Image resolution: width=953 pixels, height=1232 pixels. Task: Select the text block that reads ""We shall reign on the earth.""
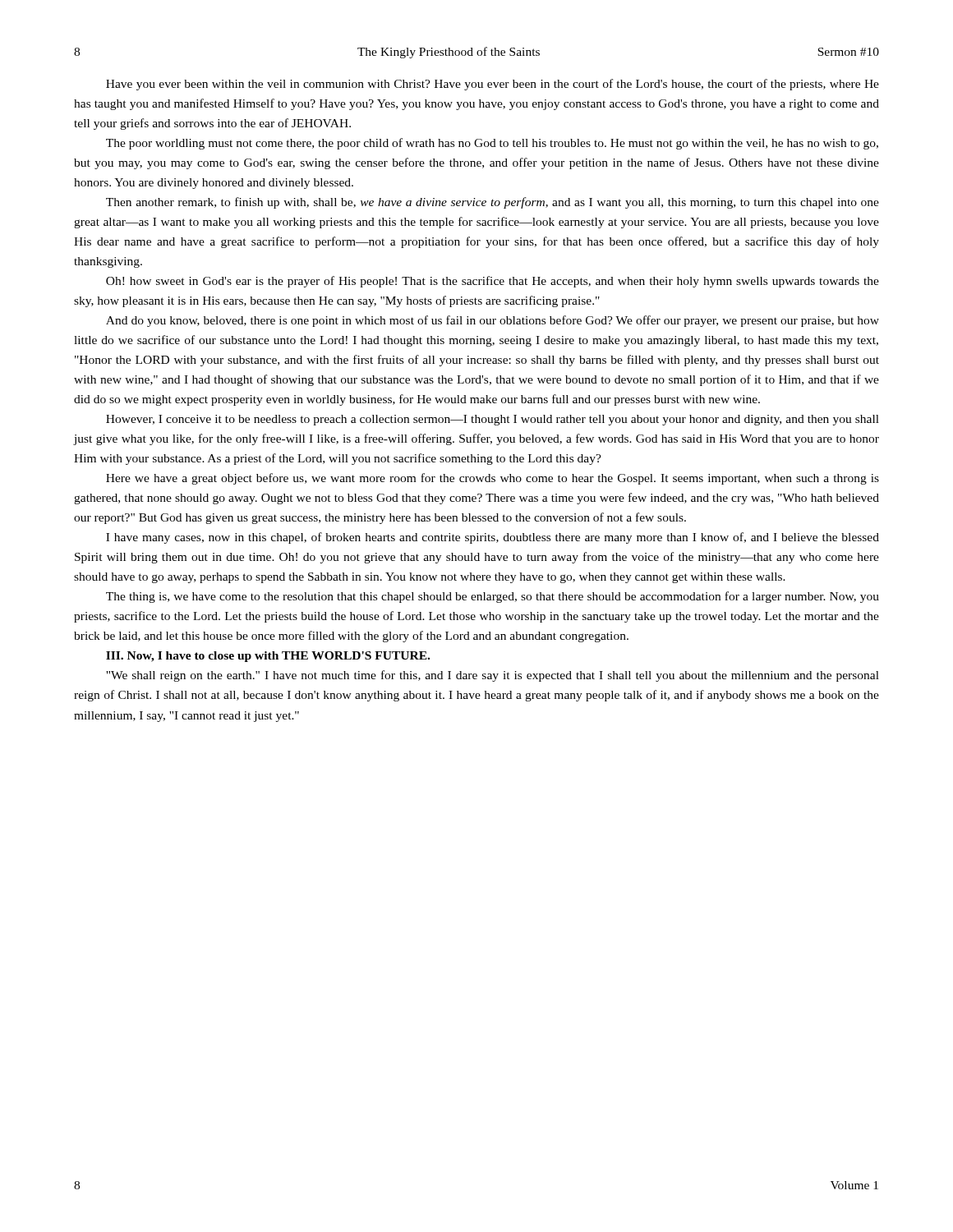coord(476,695)
